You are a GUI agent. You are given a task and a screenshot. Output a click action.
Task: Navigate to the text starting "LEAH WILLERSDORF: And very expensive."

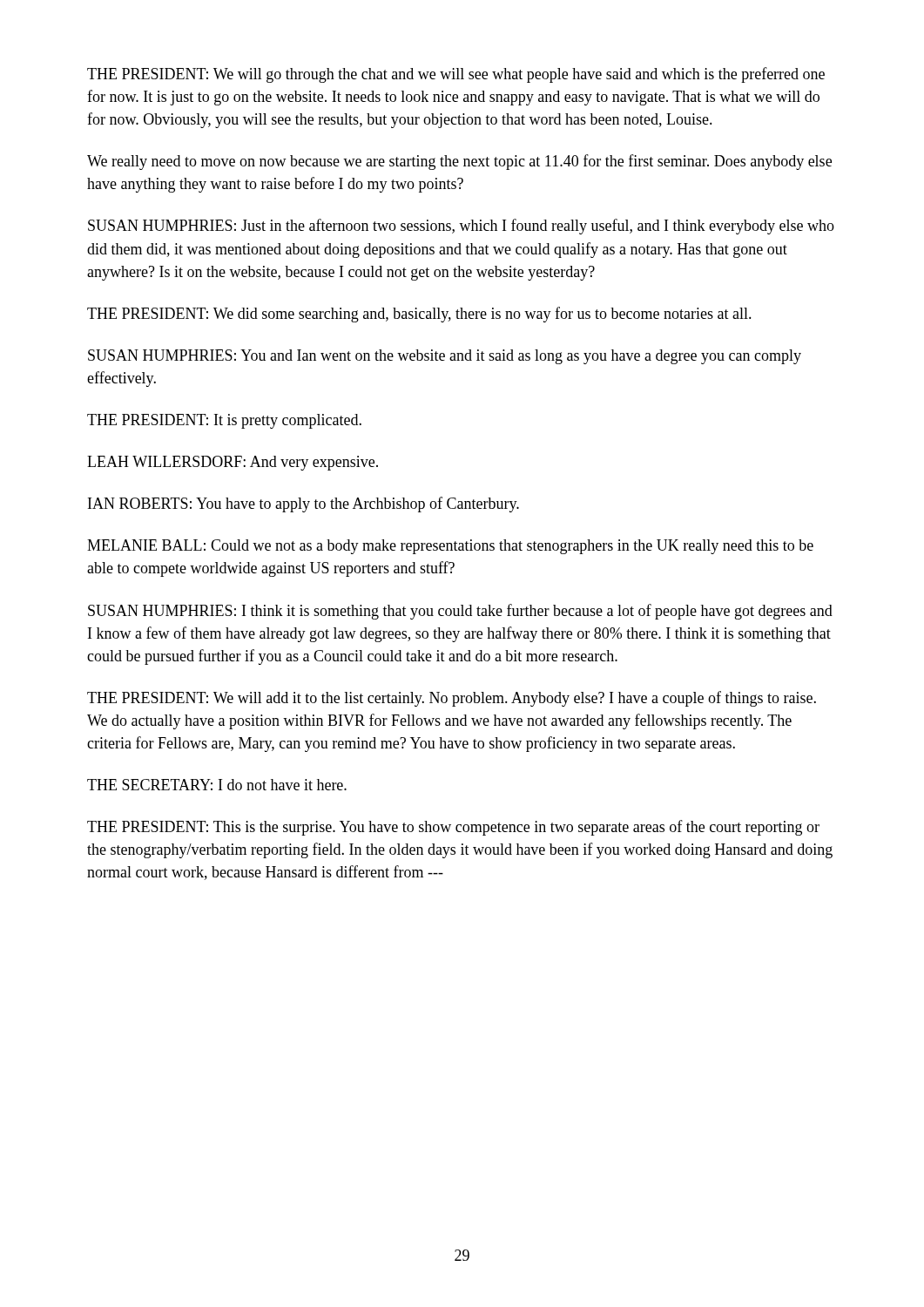pyautogui.click(x=233, y=462)
